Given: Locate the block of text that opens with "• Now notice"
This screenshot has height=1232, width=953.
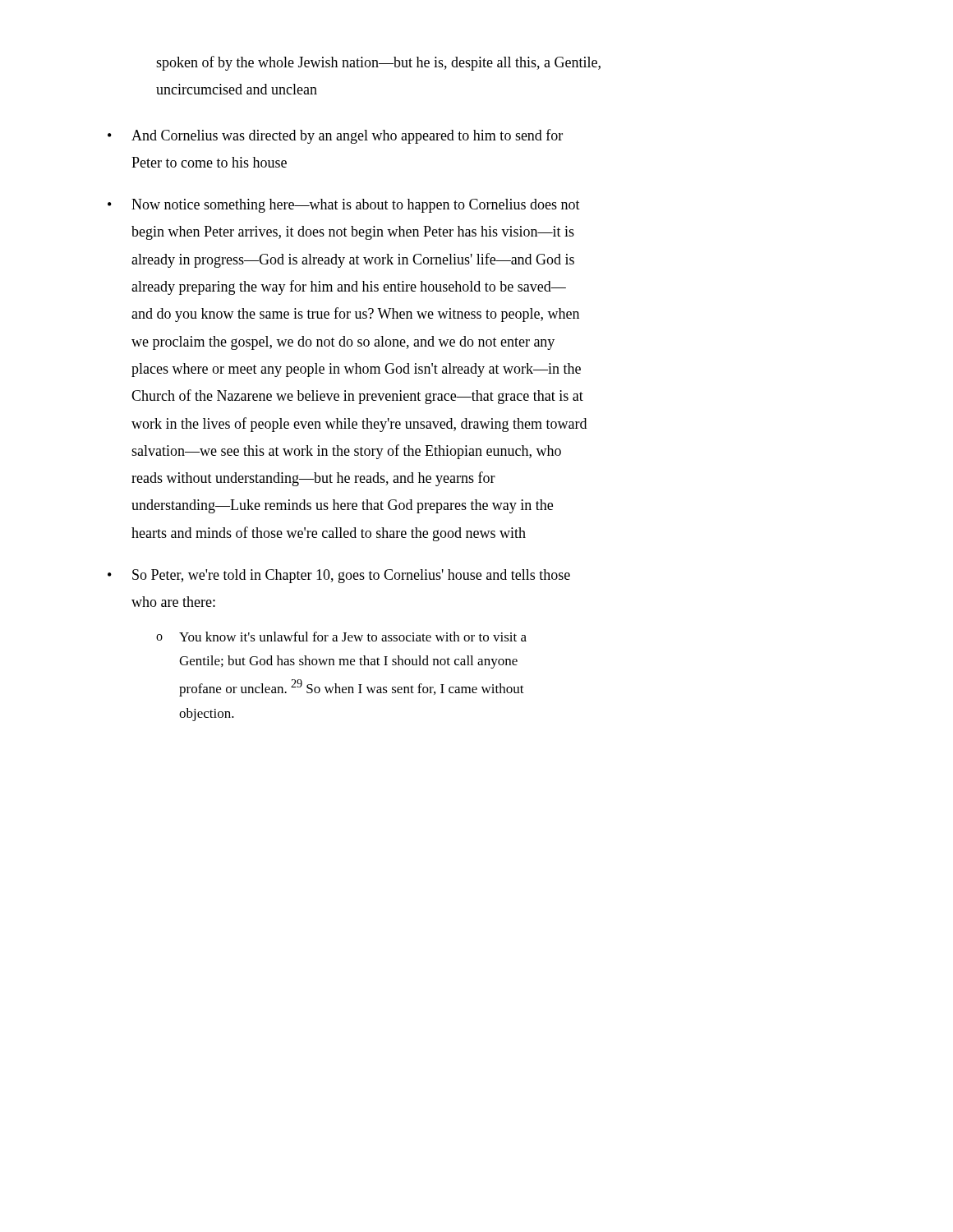Looking at the screenshot, I should [419, 369].
